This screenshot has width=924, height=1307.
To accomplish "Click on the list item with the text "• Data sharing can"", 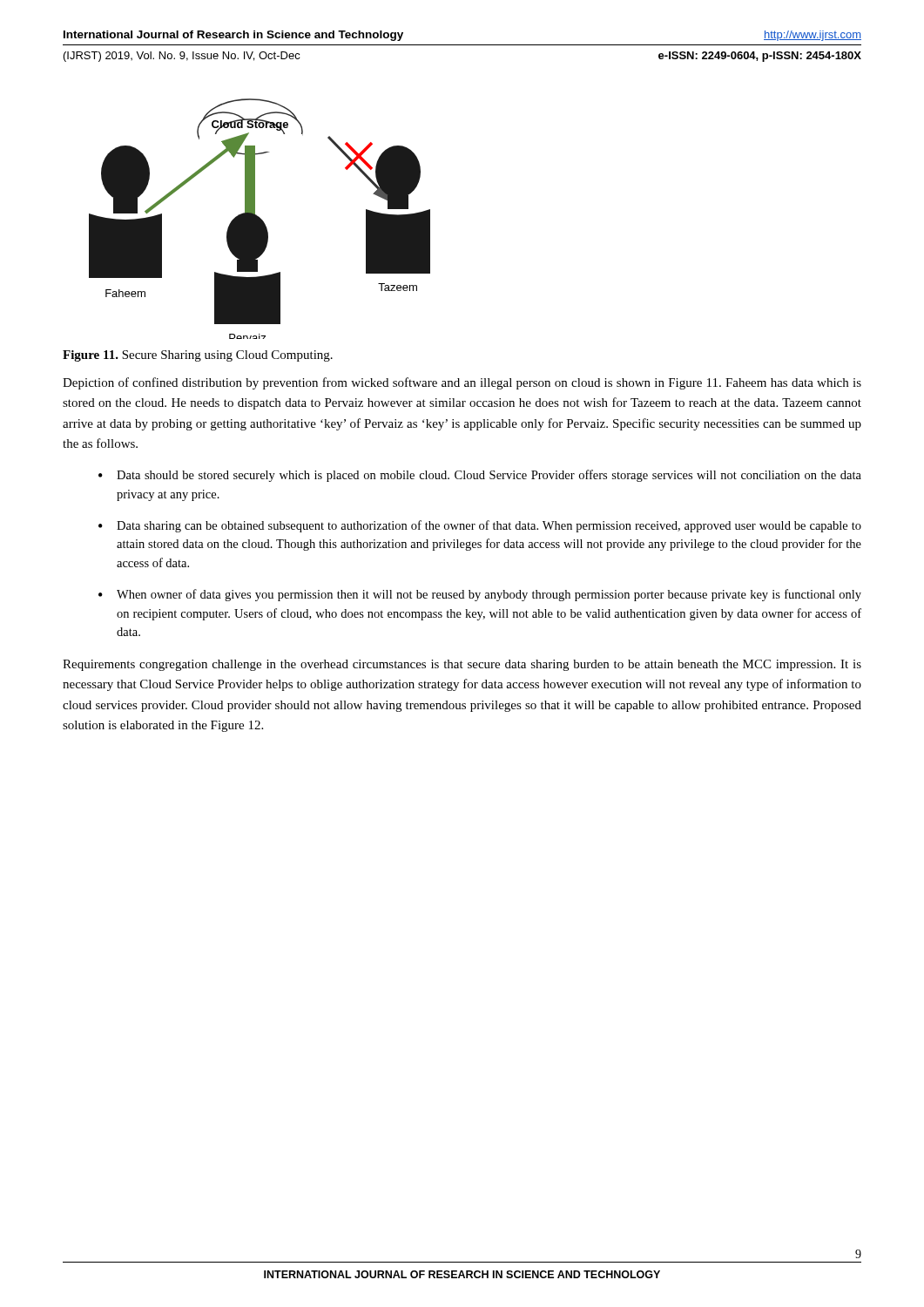I will [479, 545].
